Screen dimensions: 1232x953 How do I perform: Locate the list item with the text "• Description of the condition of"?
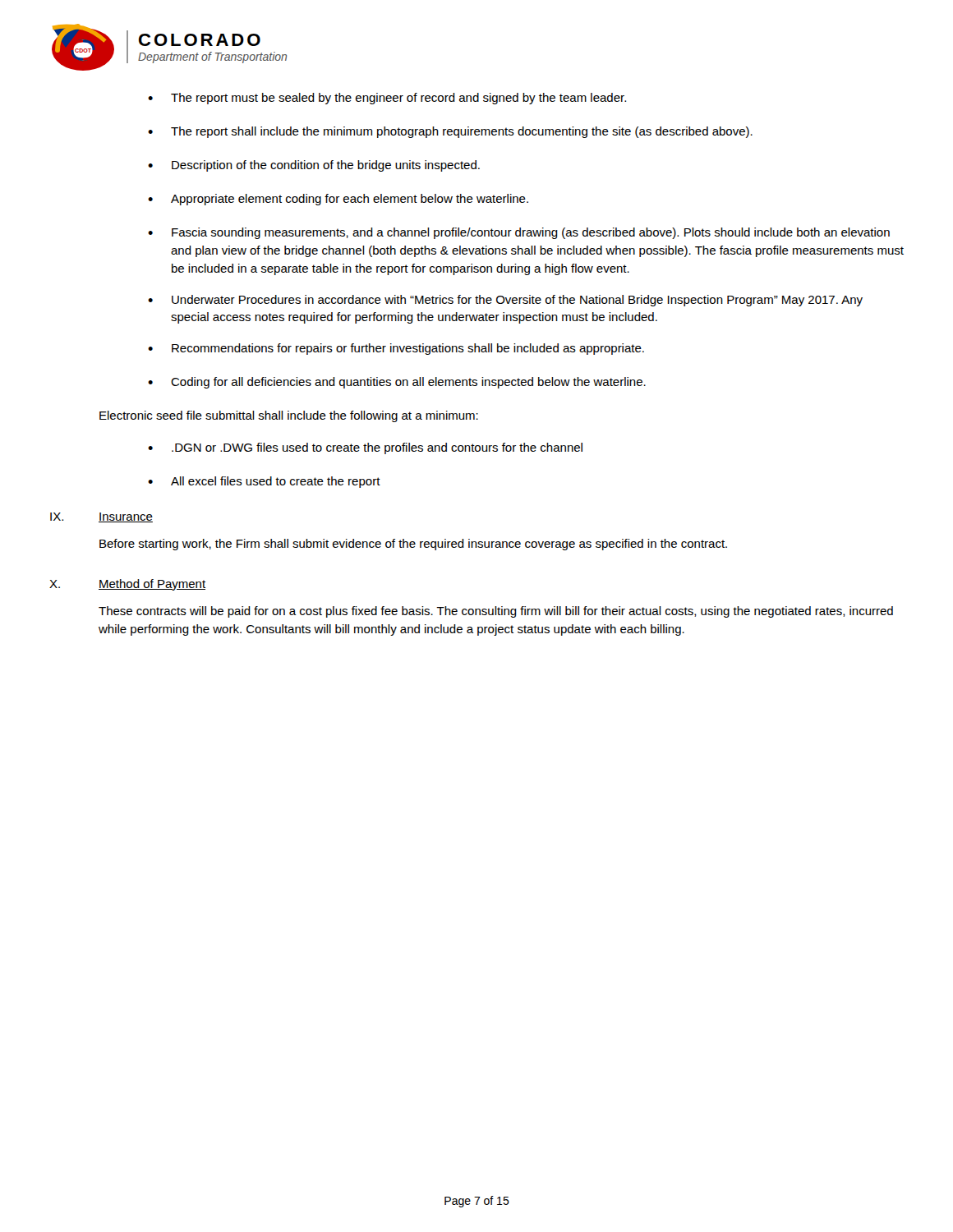point(314,166)
